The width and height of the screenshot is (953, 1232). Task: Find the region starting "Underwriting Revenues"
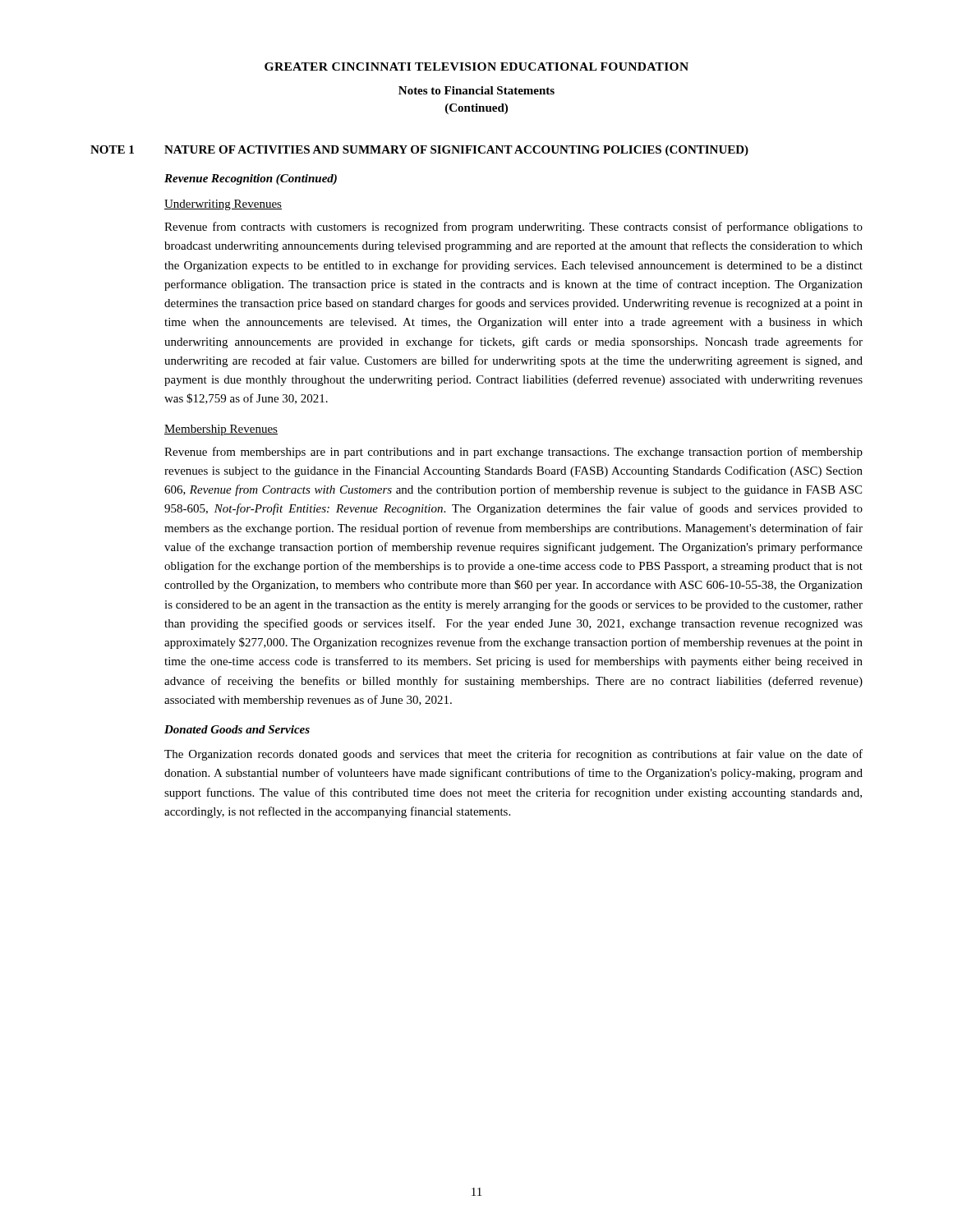[223, 204]
